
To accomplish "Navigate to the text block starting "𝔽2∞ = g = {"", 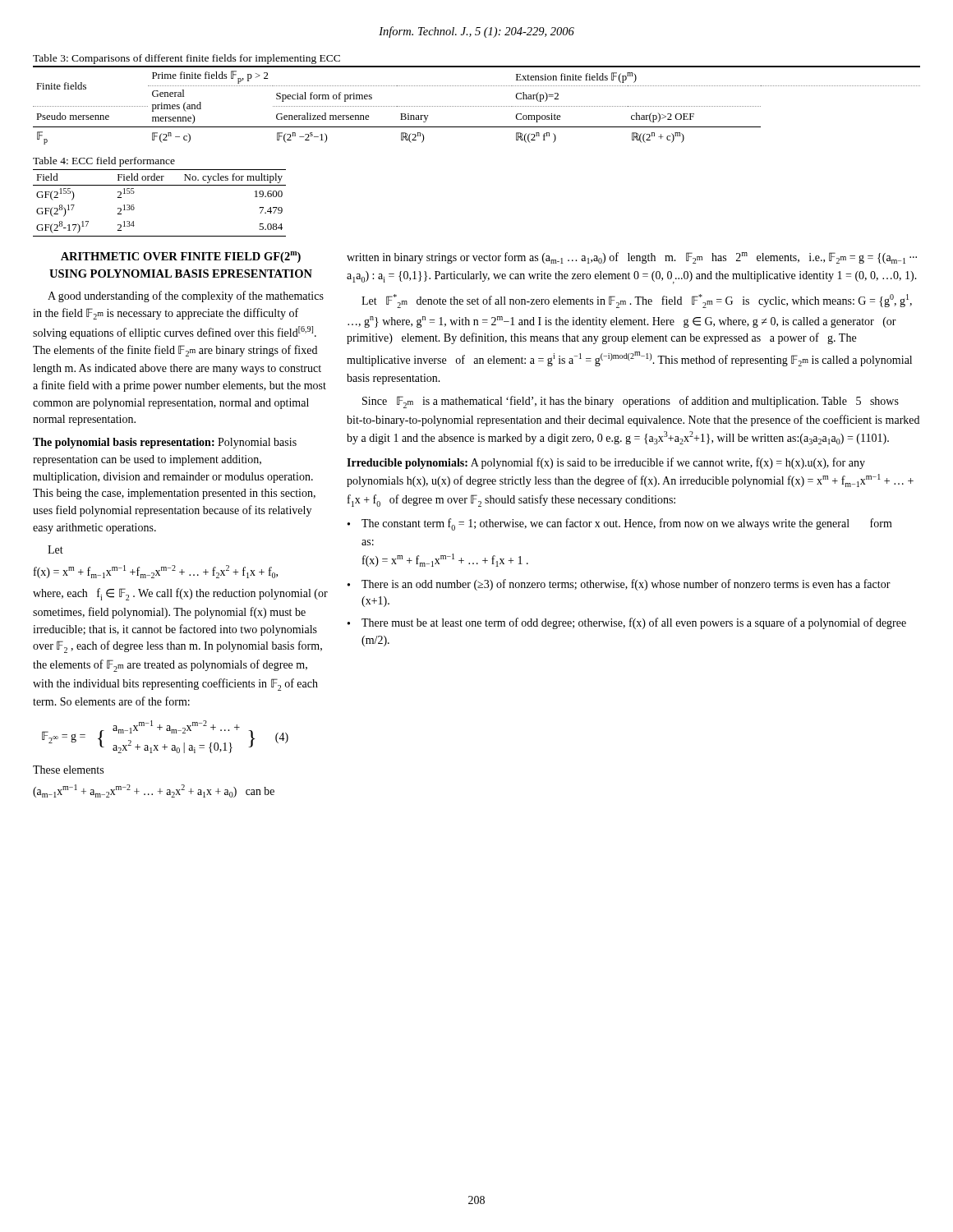I will [x=165, y=738].
